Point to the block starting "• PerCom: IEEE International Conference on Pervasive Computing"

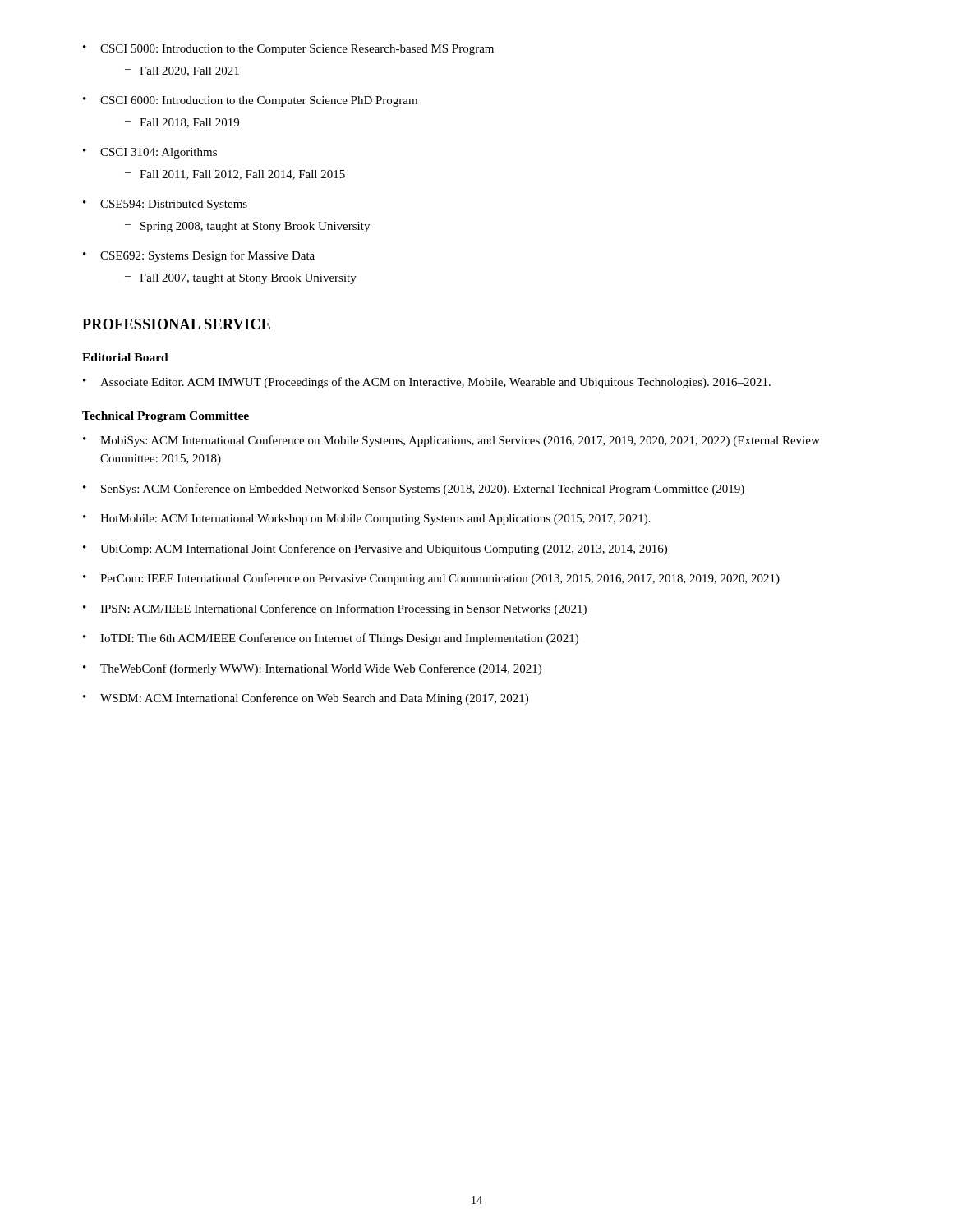[431, 578]
